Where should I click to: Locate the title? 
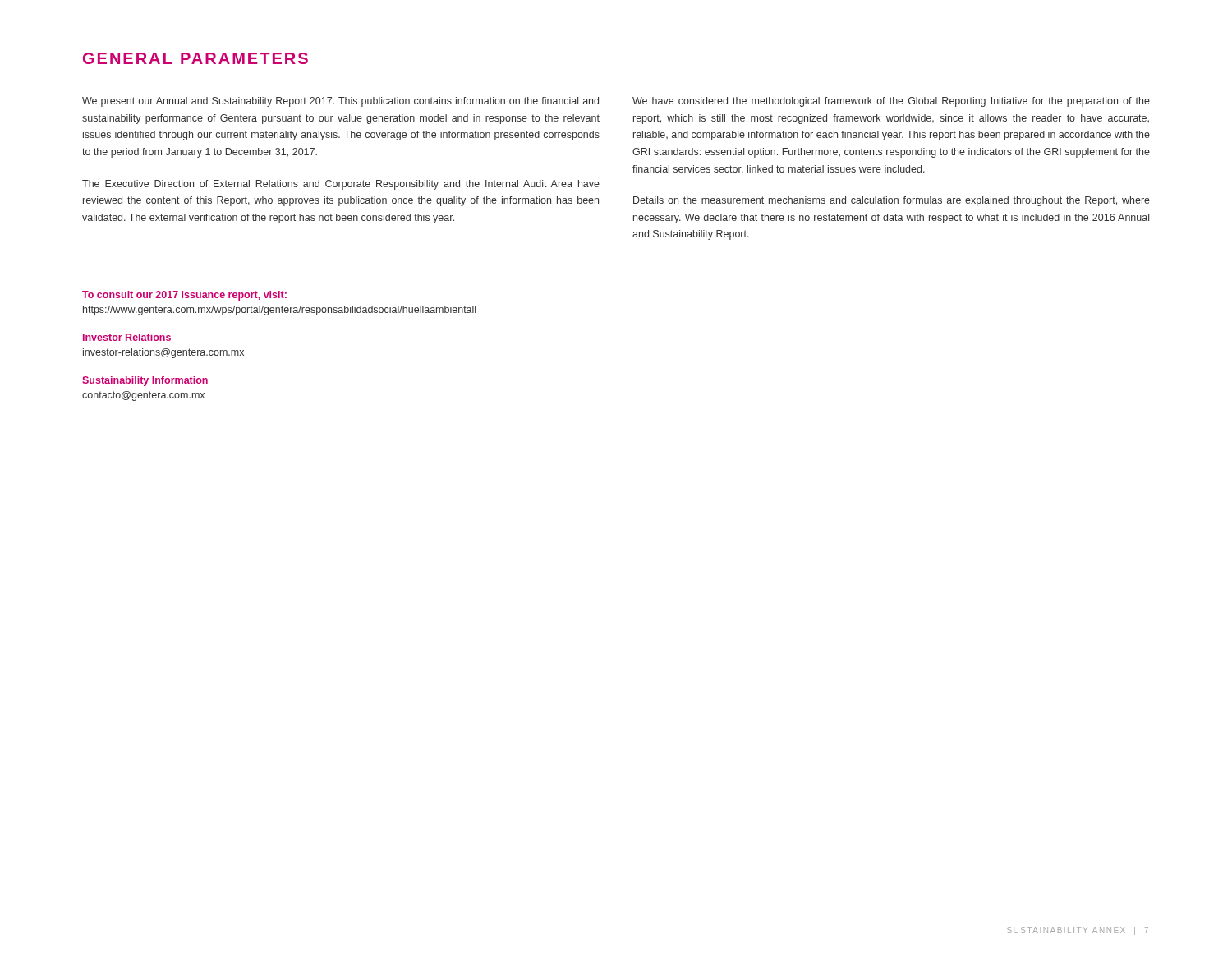[616, 59]
